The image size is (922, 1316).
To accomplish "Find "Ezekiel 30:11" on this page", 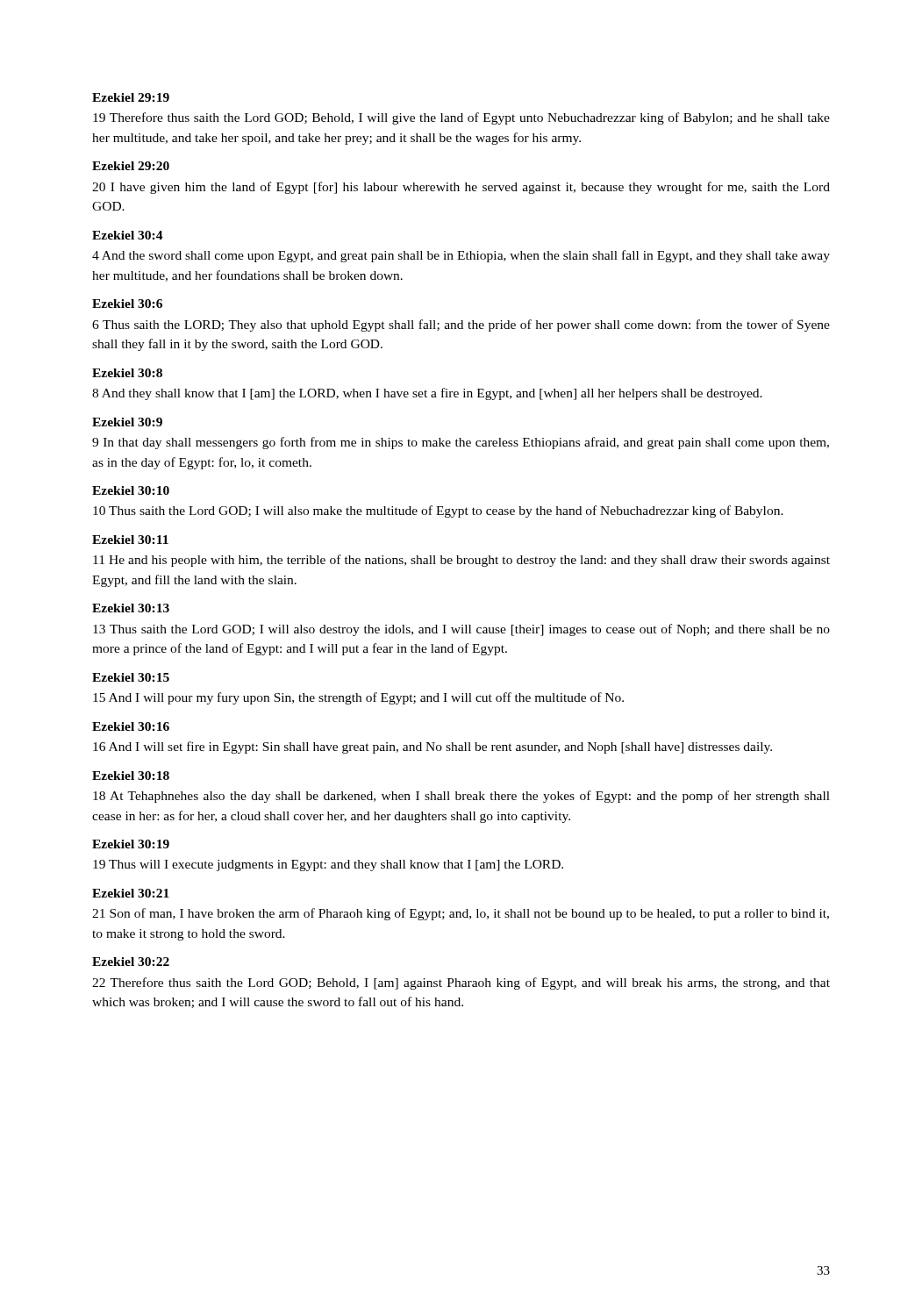I will click(x=130, y=539).
